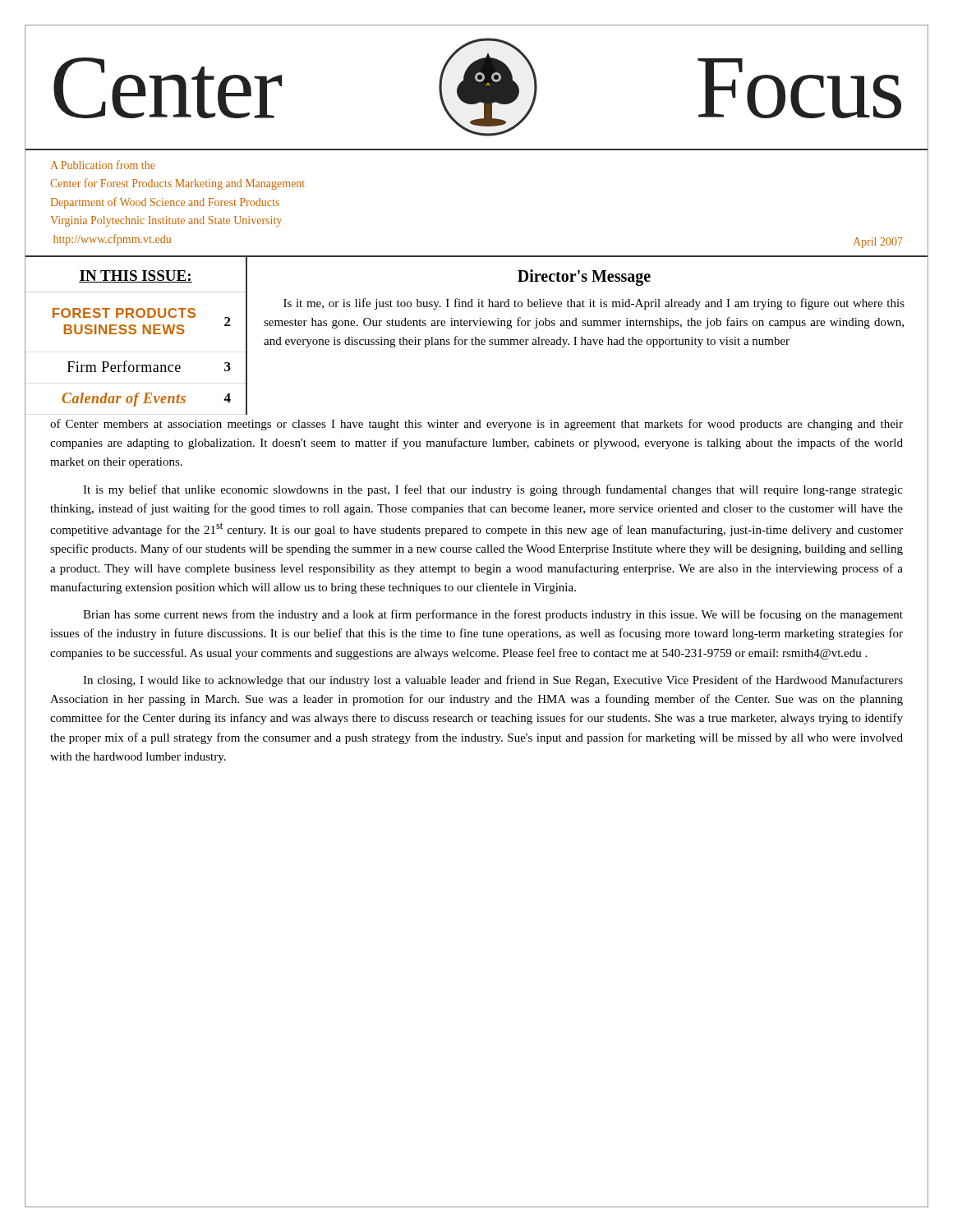This screenshot has width=953, height=1232.
Task: Locate the text "Firm Performance 3"
Action: 136,368
